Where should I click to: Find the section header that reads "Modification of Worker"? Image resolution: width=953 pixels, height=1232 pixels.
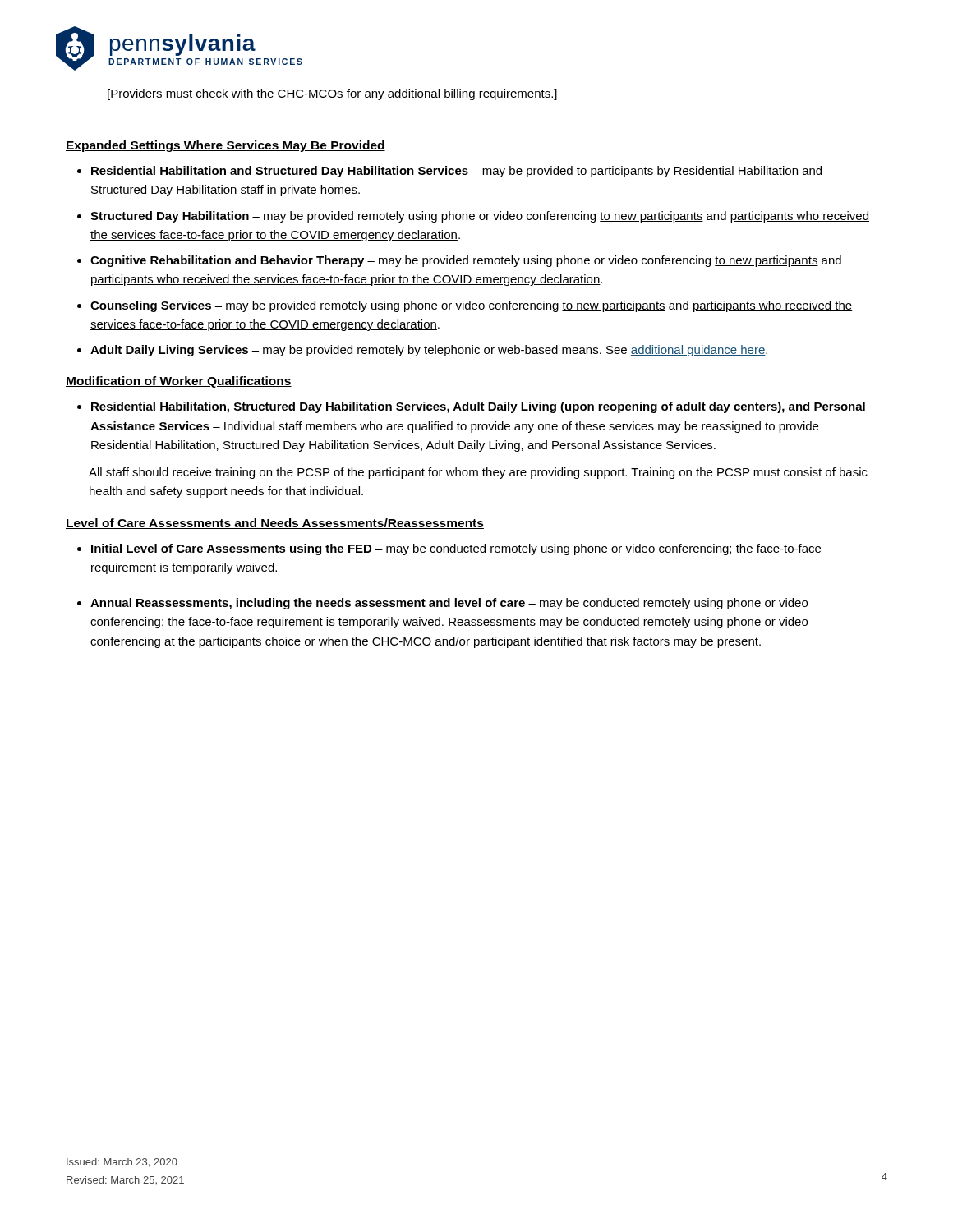click(x=178, y=381)
